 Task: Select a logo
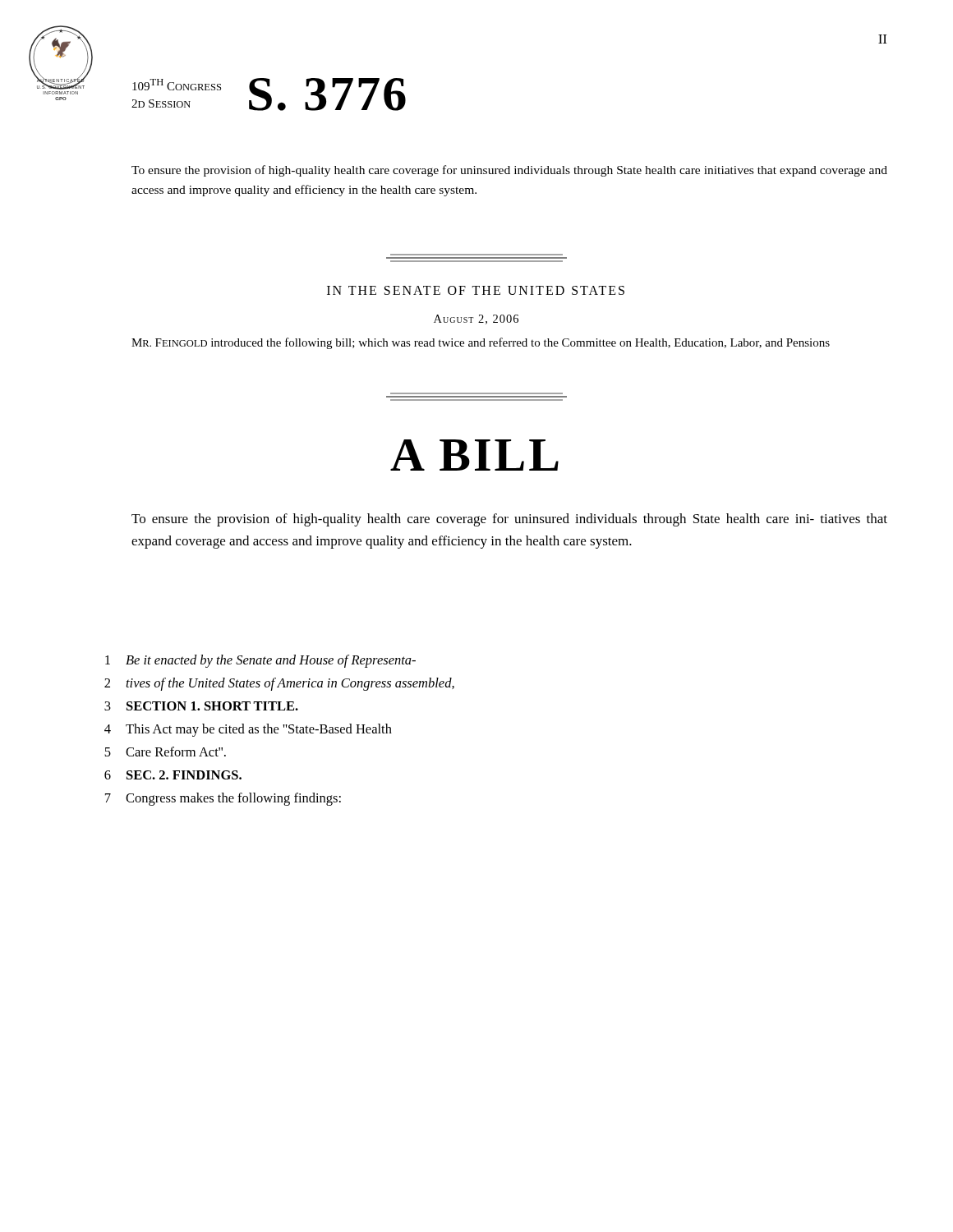[x=63, y=64]
